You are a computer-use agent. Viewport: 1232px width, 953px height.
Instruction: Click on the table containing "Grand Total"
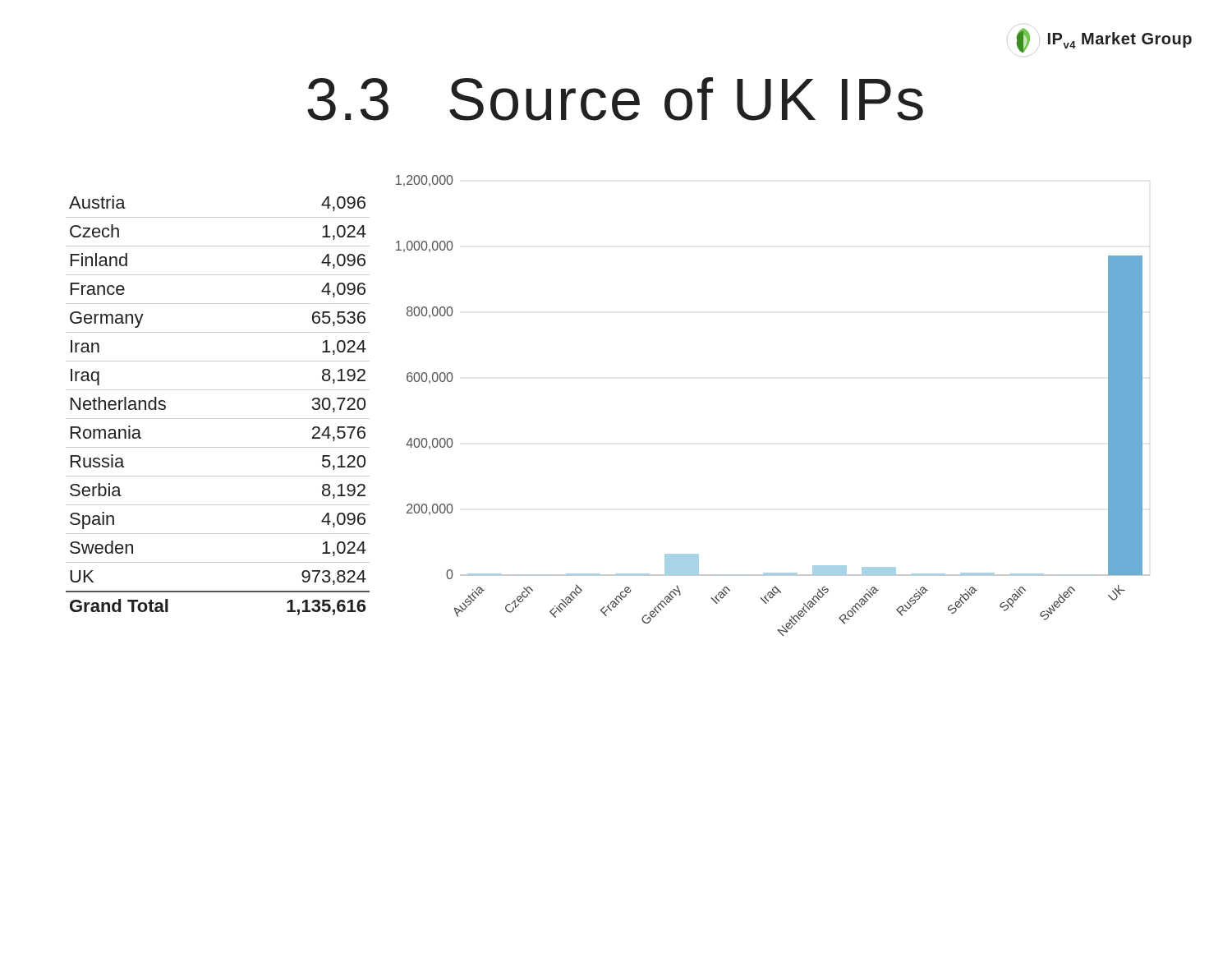pos(218,405)
